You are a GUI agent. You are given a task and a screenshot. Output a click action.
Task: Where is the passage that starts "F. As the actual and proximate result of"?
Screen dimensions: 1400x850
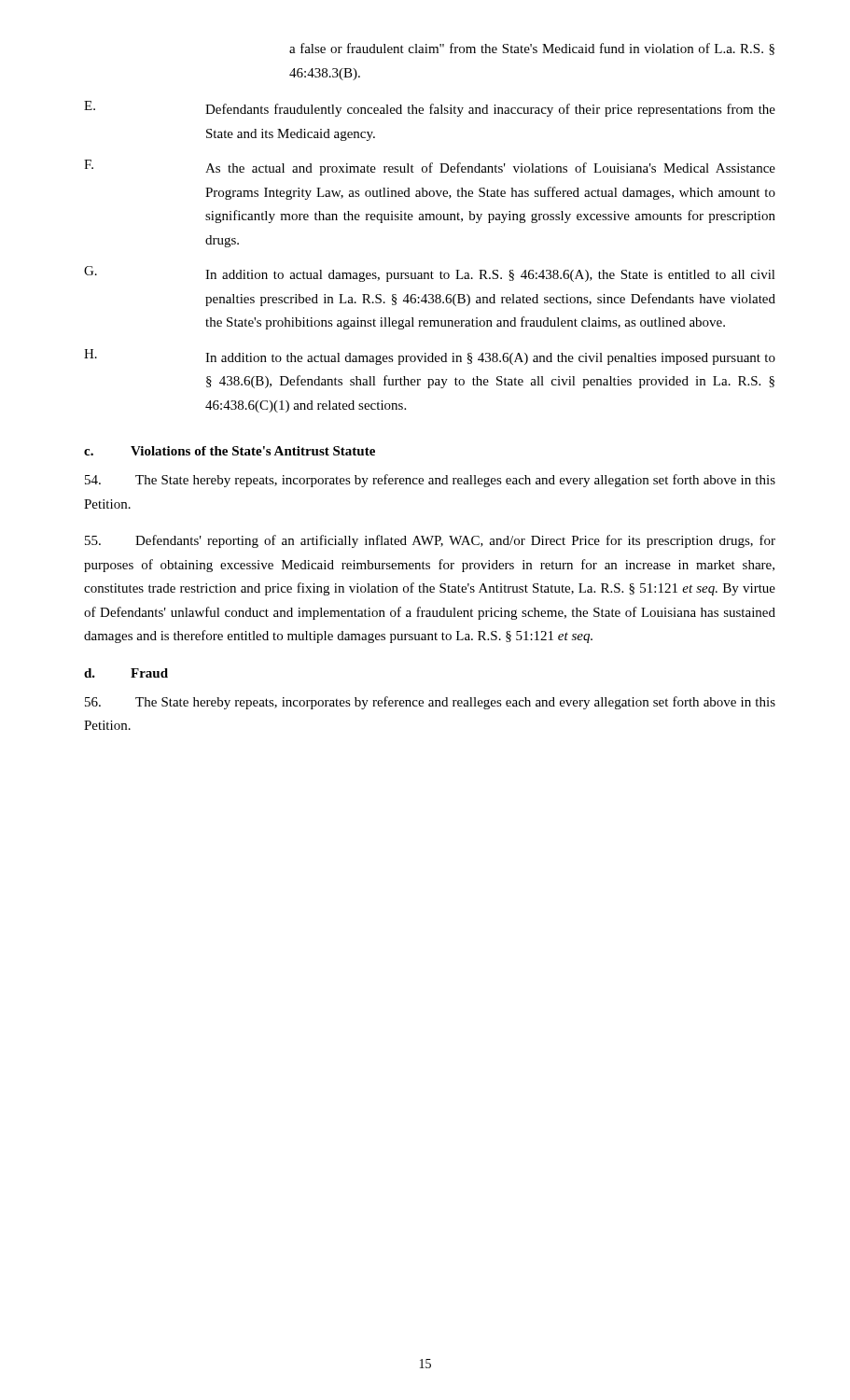(x=430, y=204)
